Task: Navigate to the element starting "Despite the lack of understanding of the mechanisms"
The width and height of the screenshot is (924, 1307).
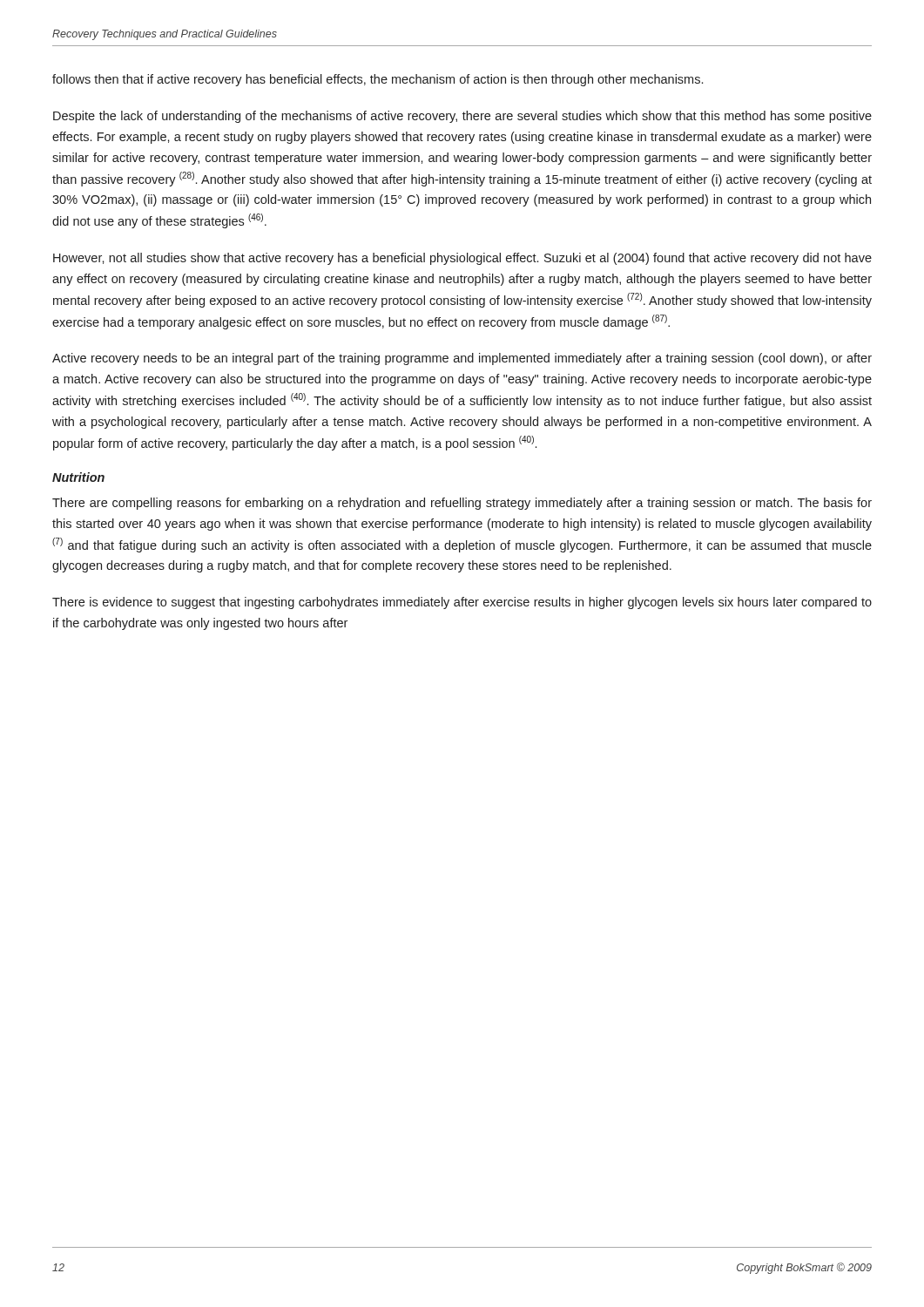Action: point(462,169)
